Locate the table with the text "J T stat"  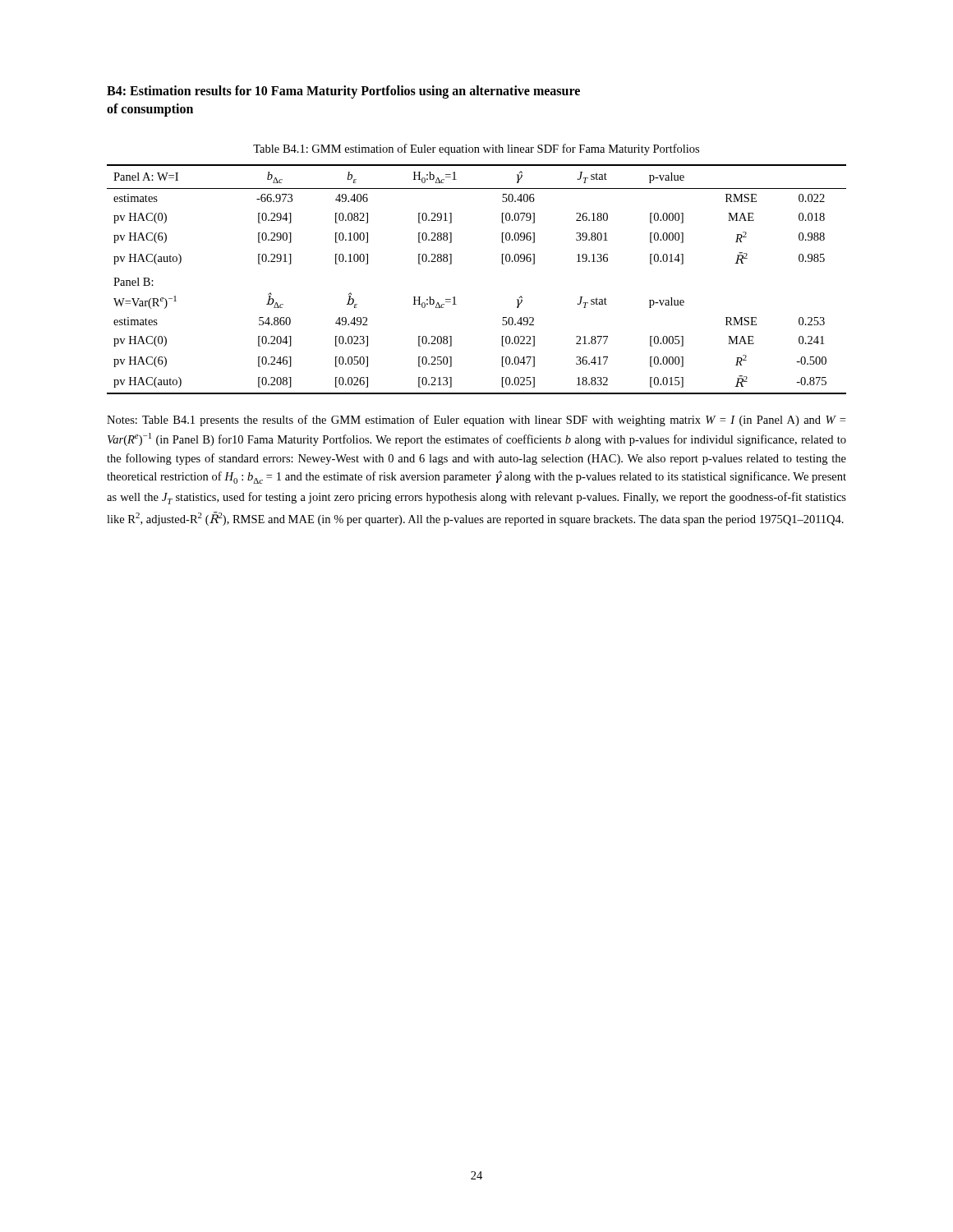(x=476, y=279)
